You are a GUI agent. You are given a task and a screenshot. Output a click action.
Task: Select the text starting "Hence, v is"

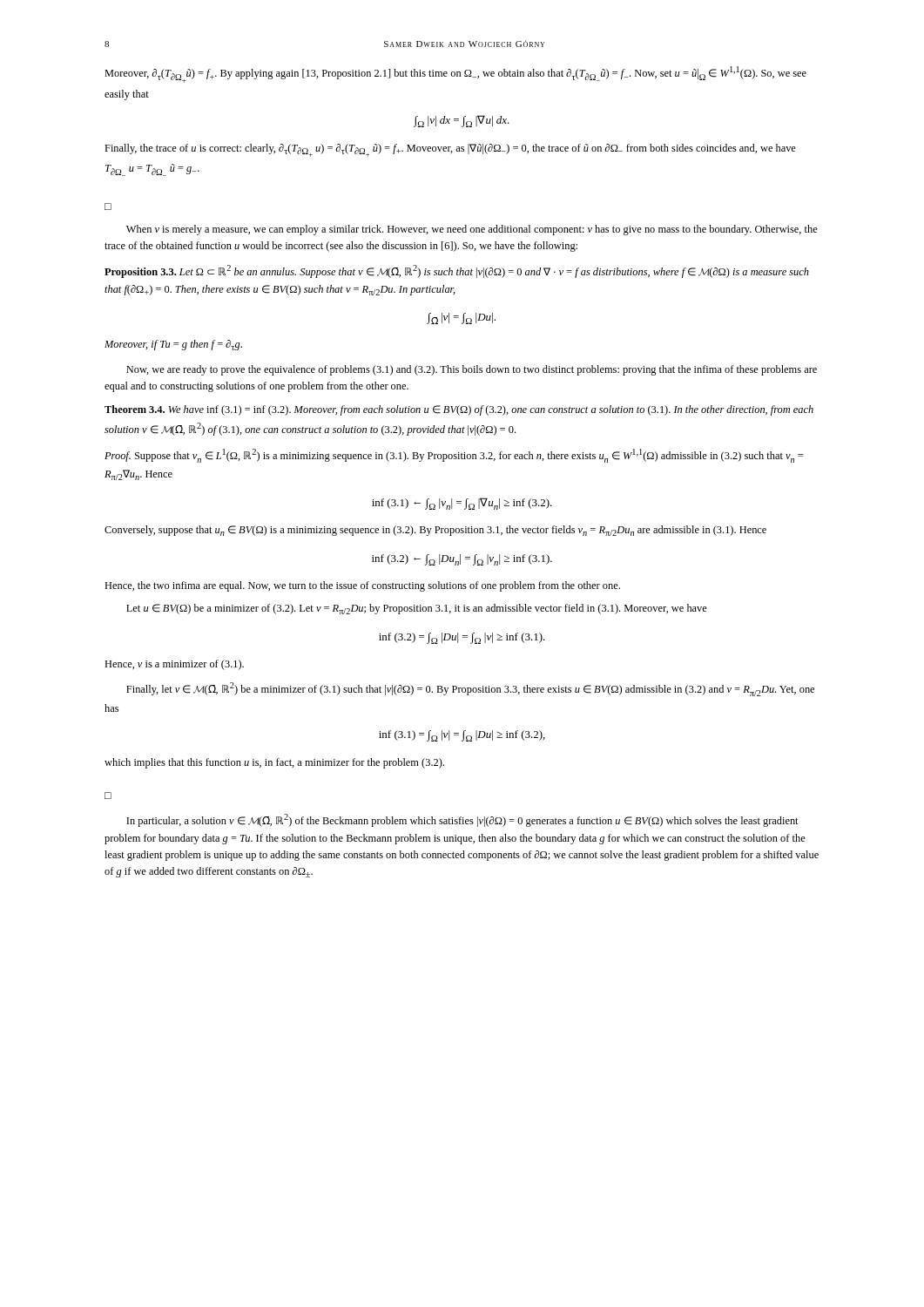coord(462,687)
